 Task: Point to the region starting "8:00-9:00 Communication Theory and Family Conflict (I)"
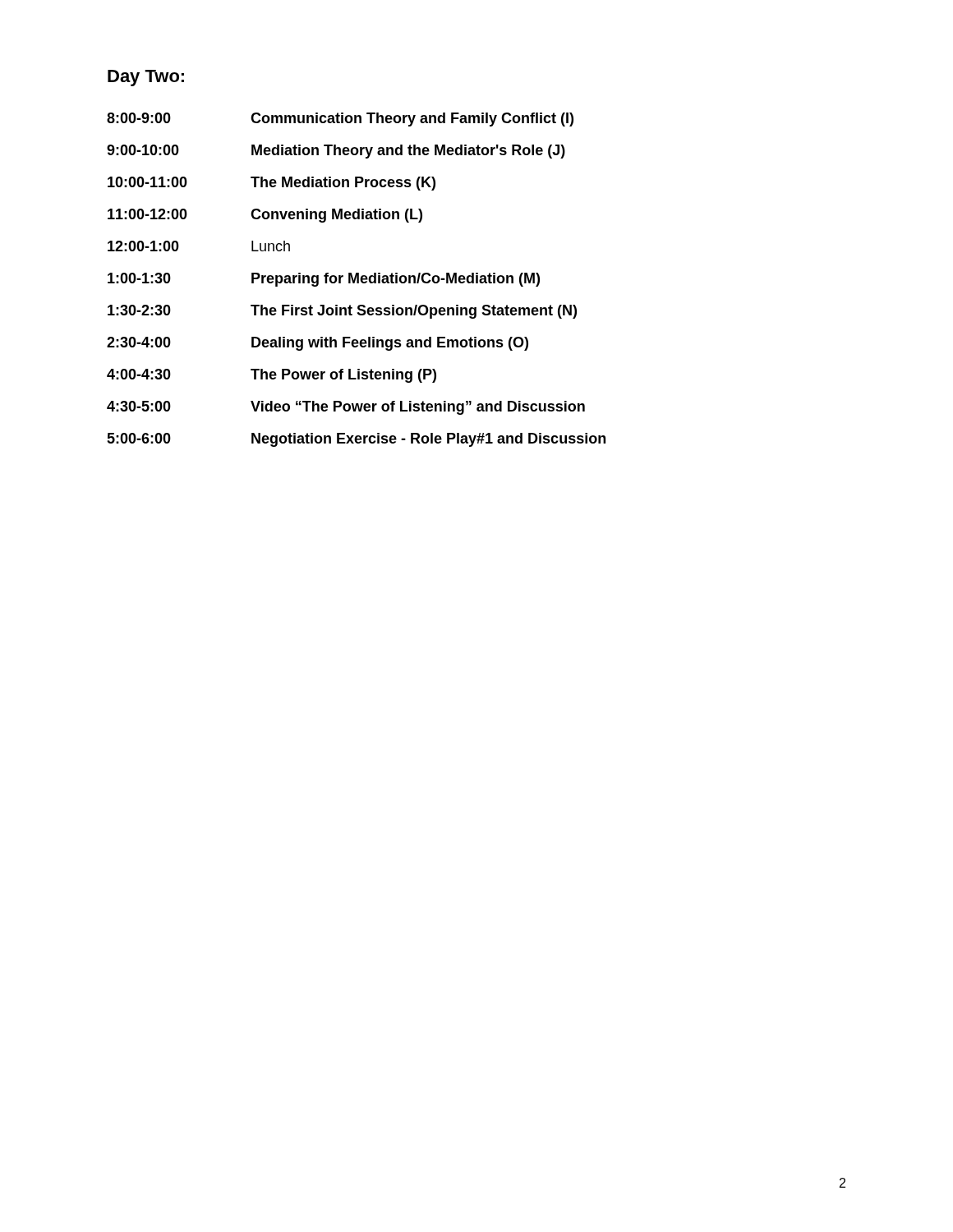(476, 119)
